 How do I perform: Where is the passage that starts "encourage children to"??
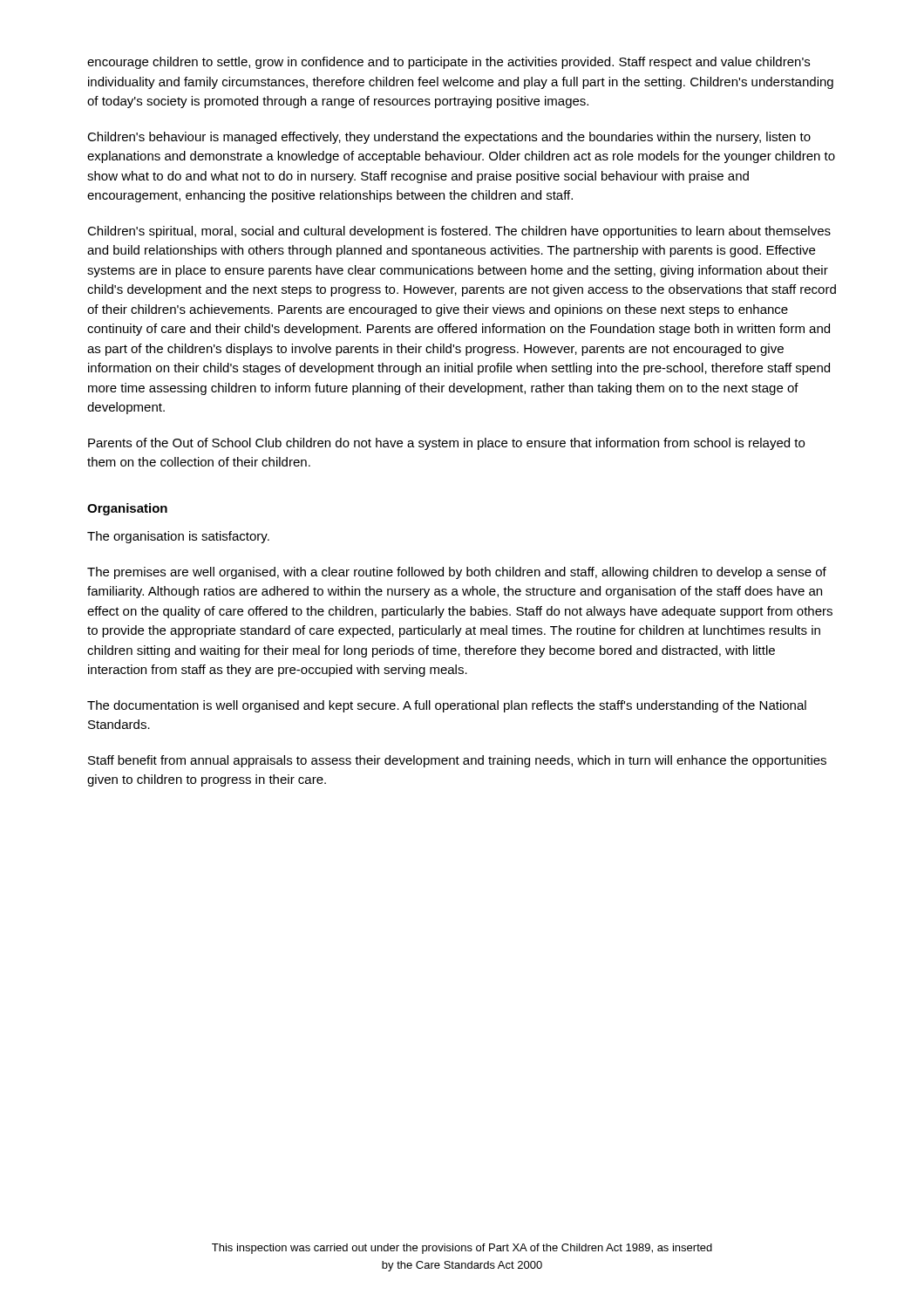[x=461, y=81]
